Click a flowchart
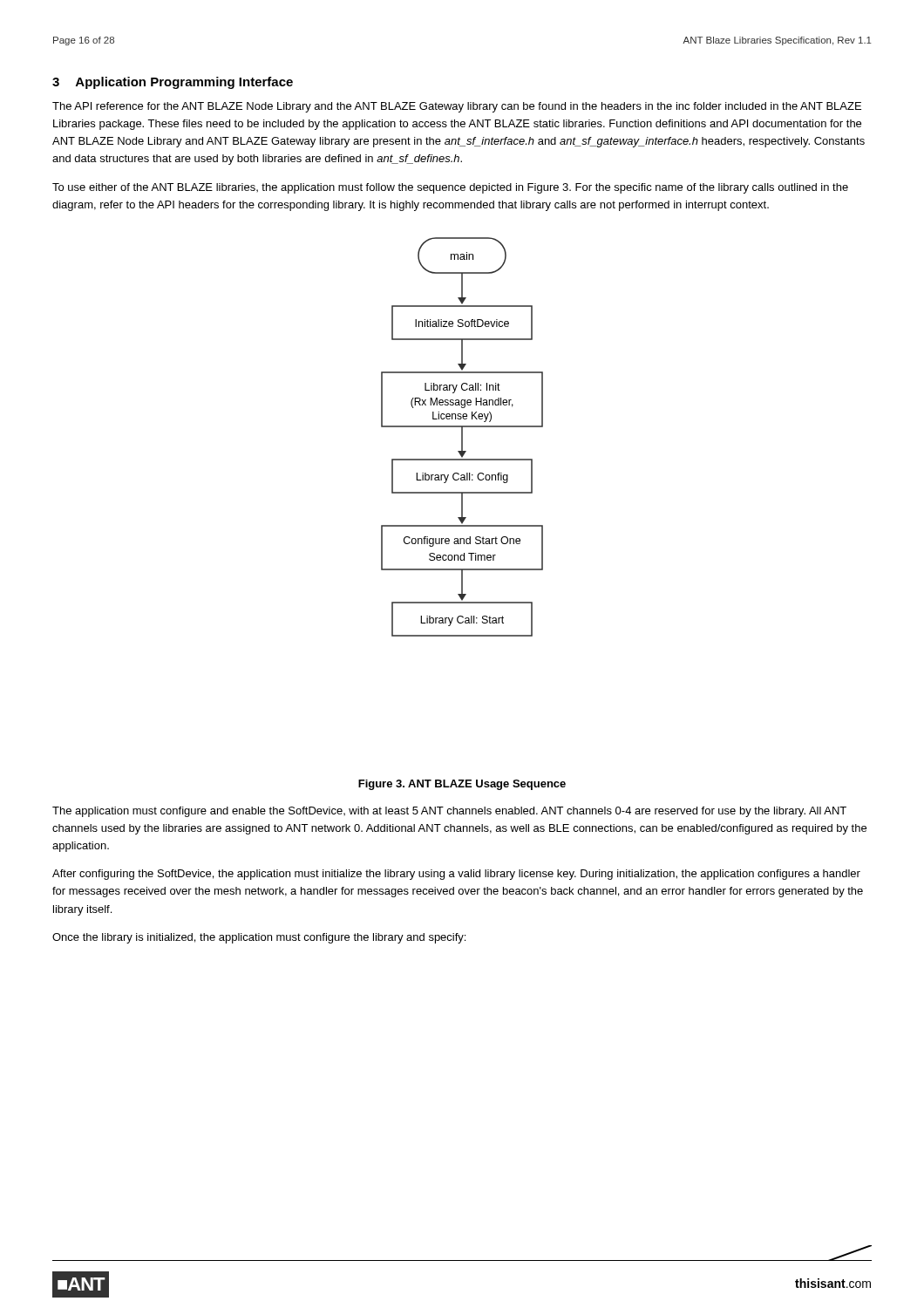This screenshot has height=1308, width=924. tap(462, 500)
